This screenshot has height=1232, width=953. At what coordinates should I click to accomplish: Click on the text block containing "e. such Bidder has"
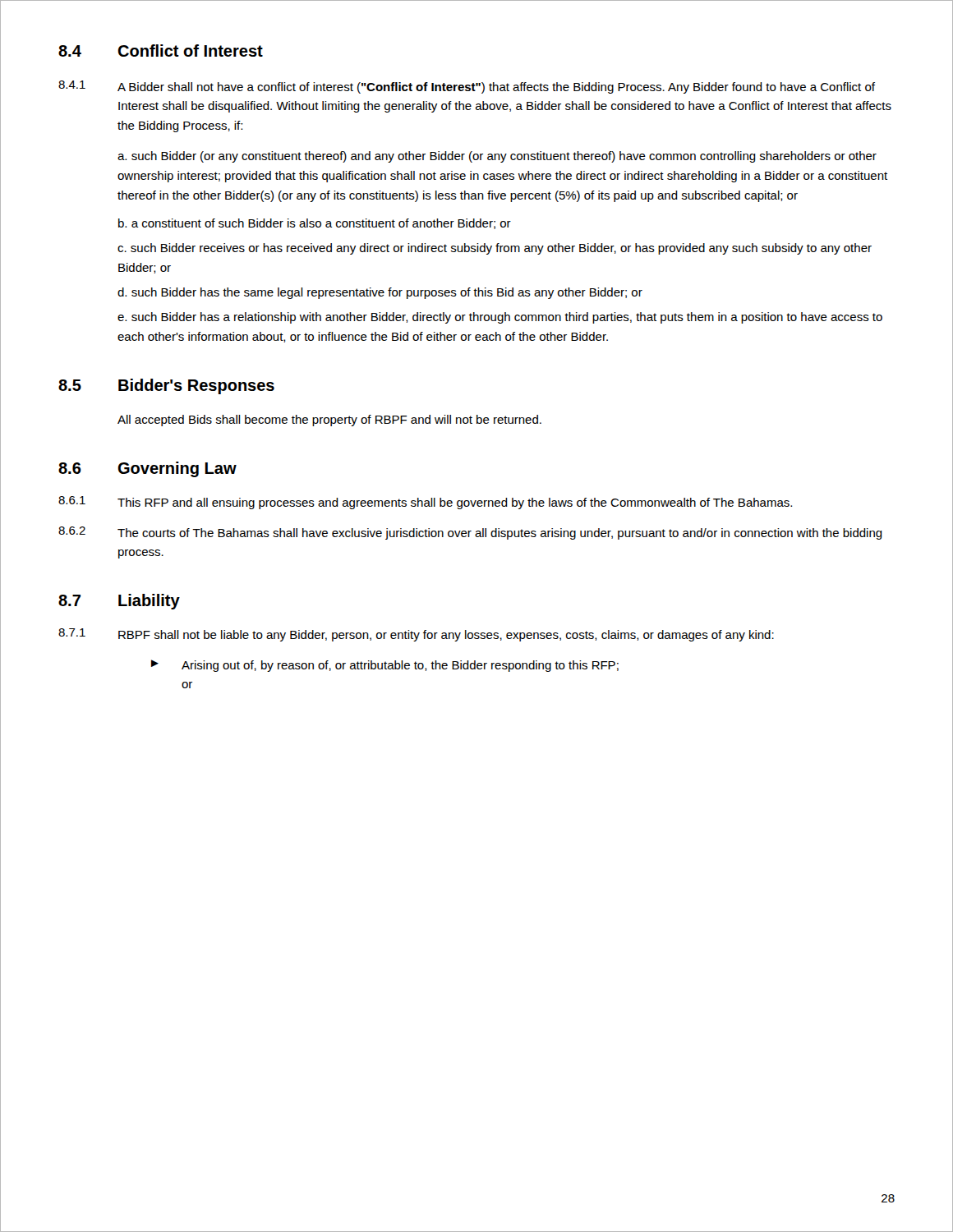500,326
